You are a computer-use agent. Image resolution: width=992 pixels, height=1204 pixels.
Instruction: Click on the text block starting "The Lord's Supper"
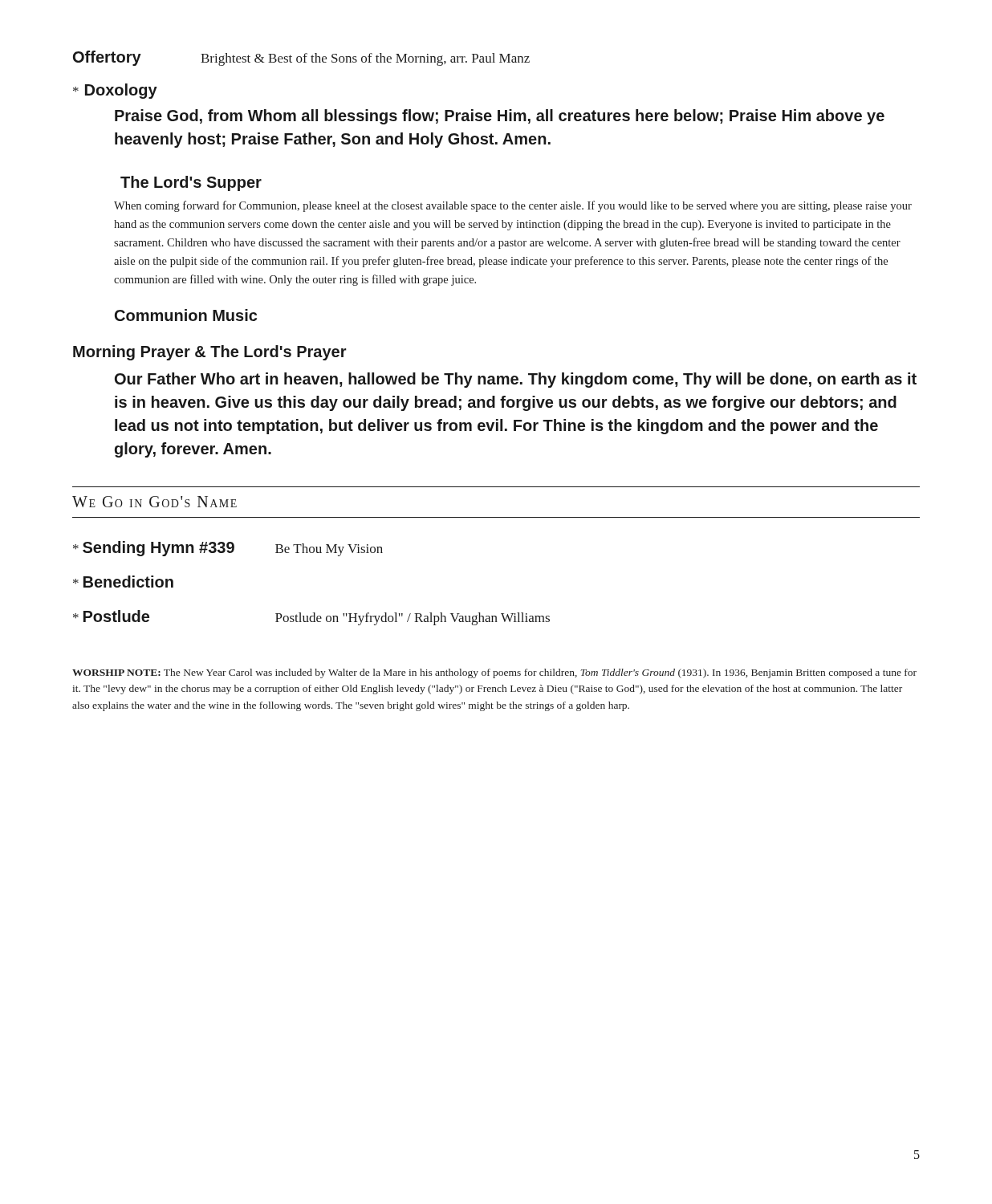pos(191,182)
